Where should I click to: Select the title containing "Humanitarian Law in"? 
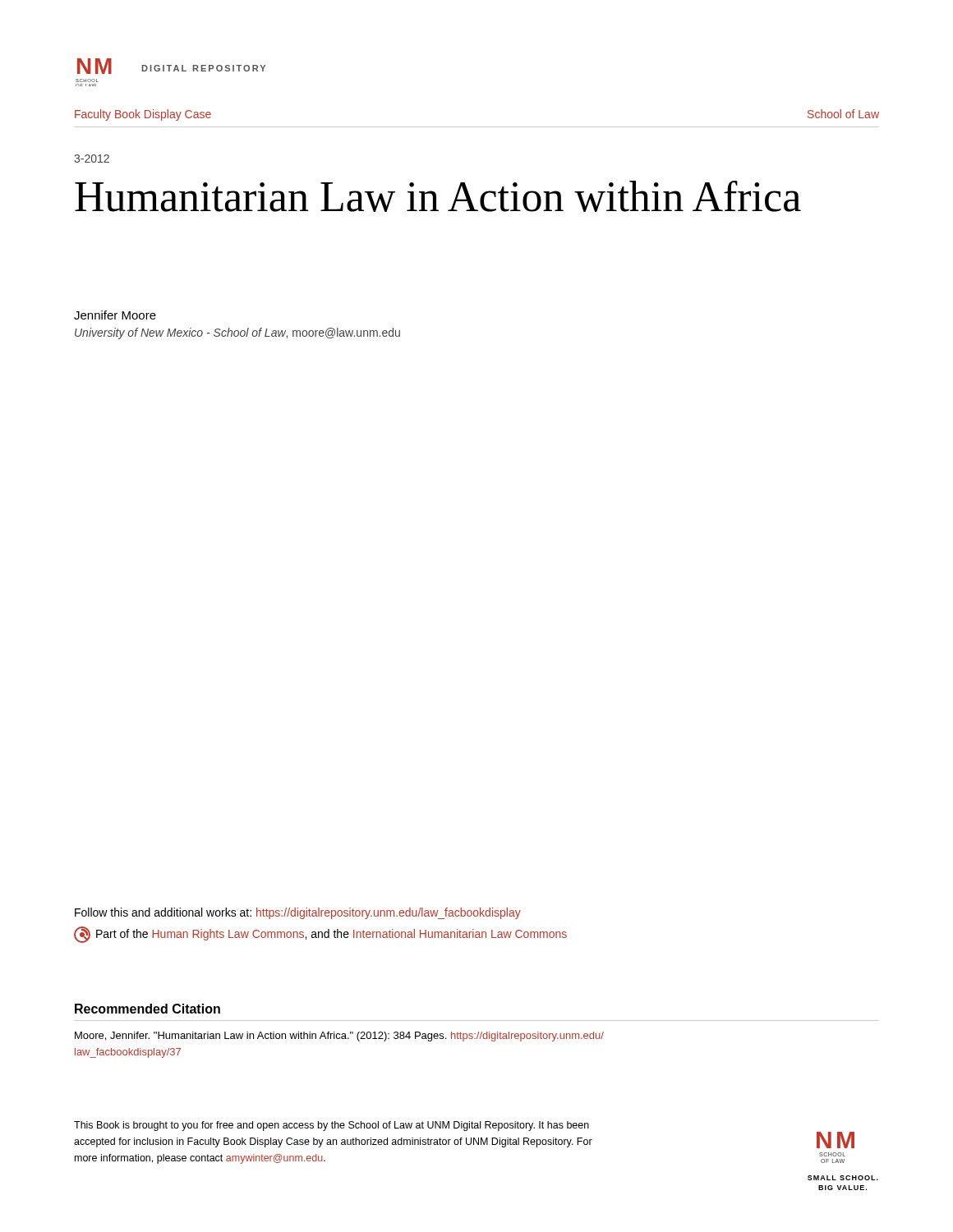438,197
